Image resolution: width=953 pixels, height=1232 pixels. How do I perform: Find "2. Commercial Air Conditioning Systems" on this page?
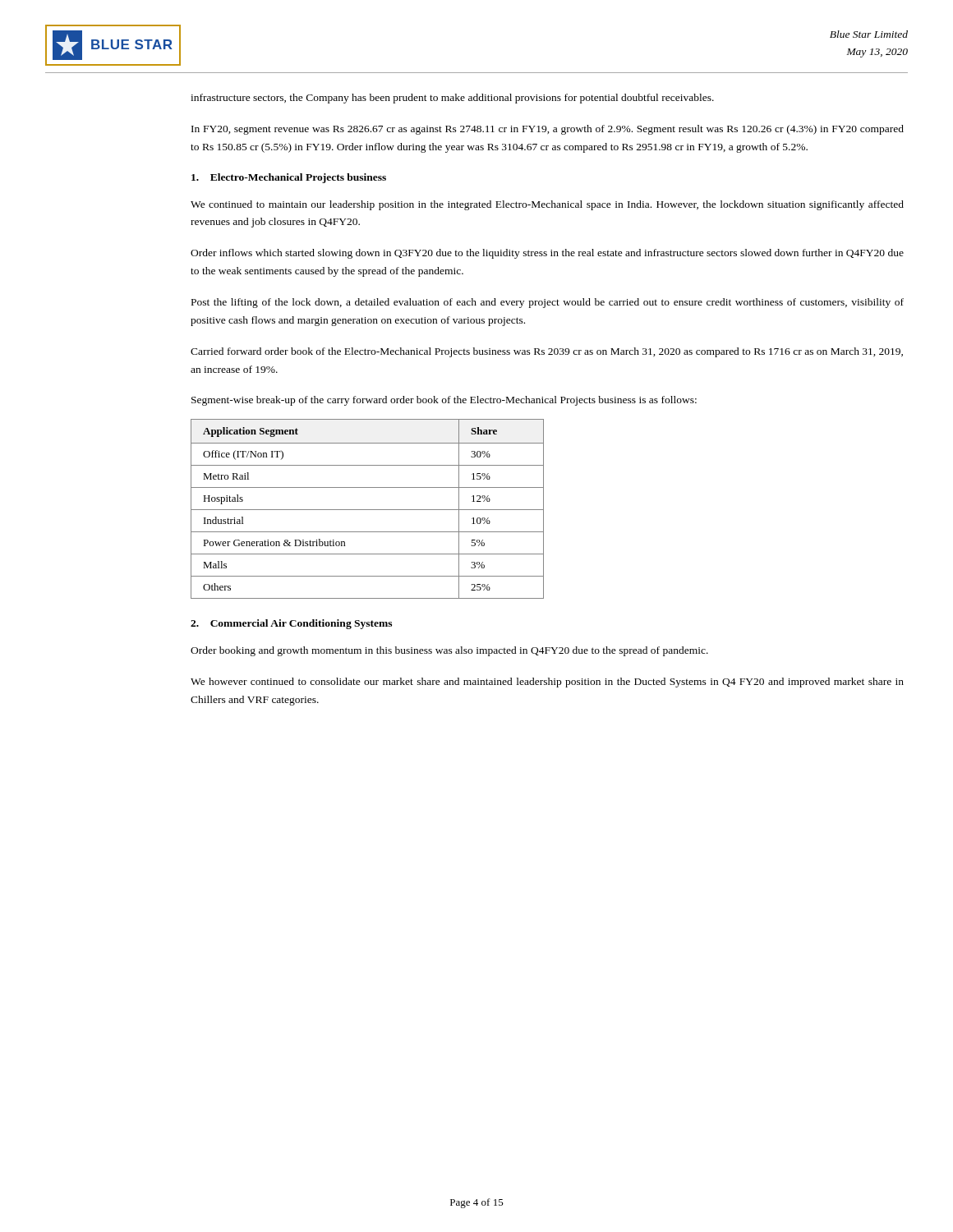291,623
